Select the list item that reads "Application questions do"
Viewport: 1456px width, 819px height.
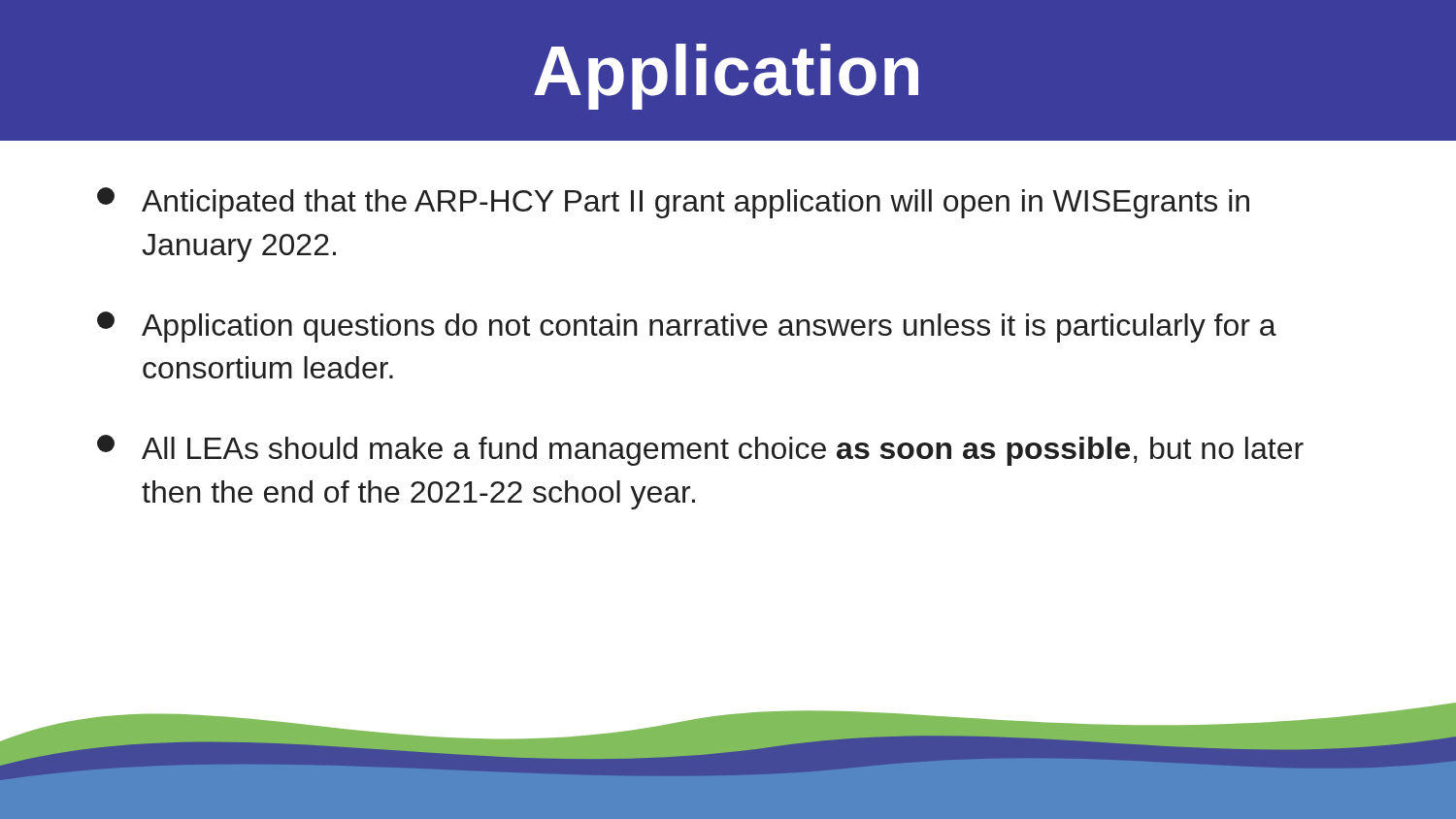pyautogui.click(x=728, y=347)
